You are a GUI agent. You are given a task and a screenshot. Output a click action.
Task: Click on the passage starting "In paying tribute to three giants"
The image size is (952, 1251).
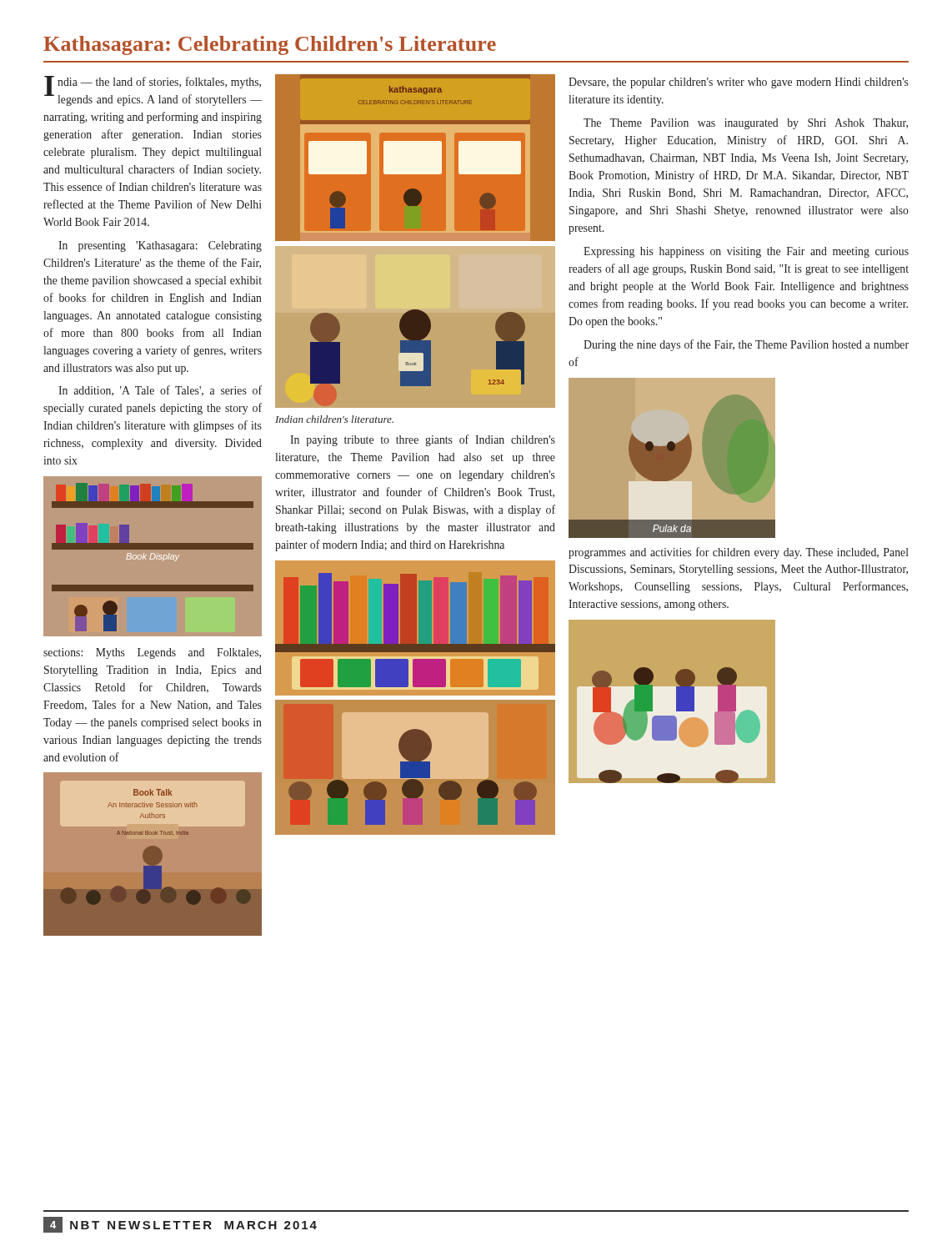click(x=415, y=493)
